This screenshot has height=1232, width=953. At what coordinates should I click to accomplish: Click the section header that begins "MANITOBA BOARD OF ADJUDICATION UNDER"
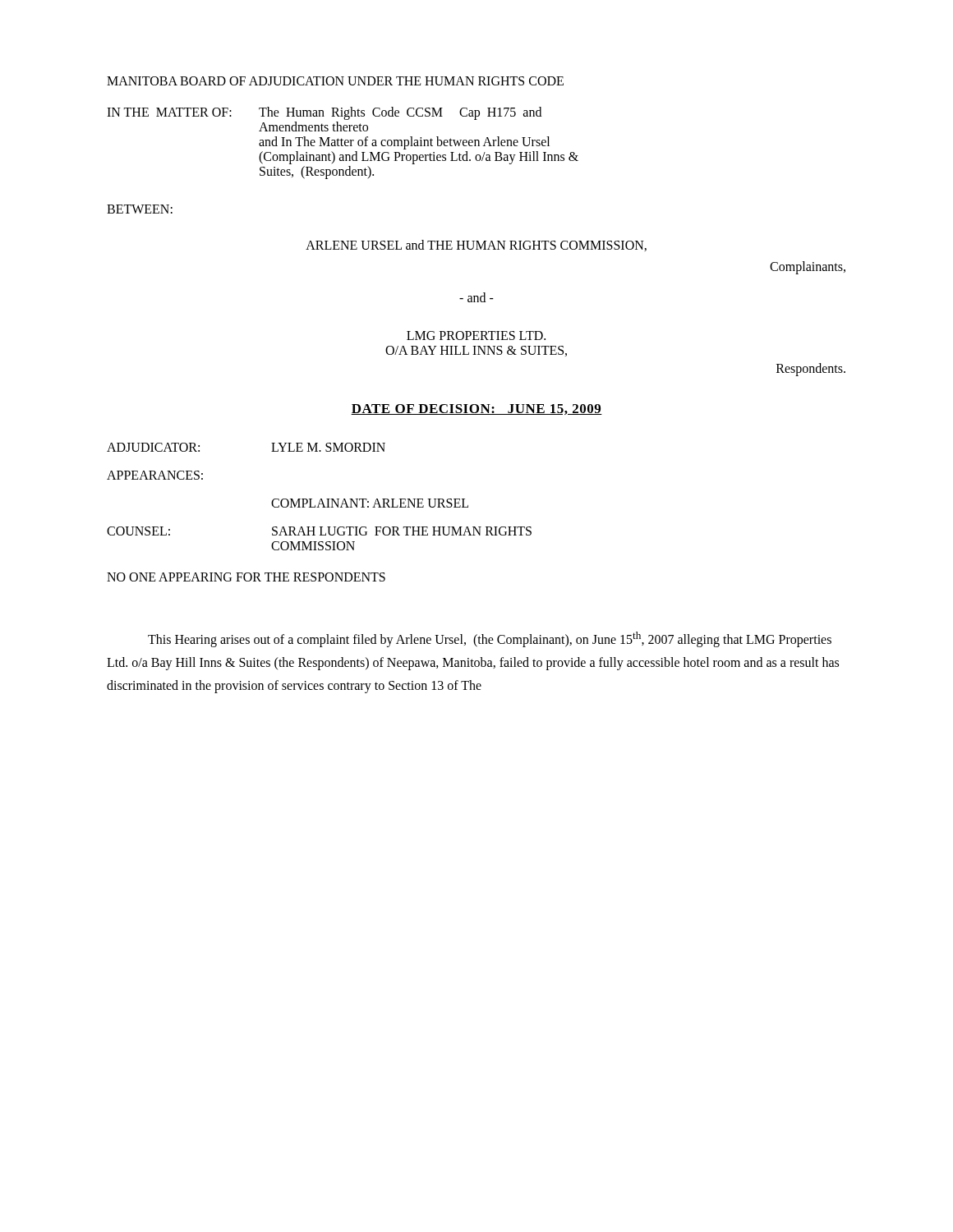[x=336, y=81]
